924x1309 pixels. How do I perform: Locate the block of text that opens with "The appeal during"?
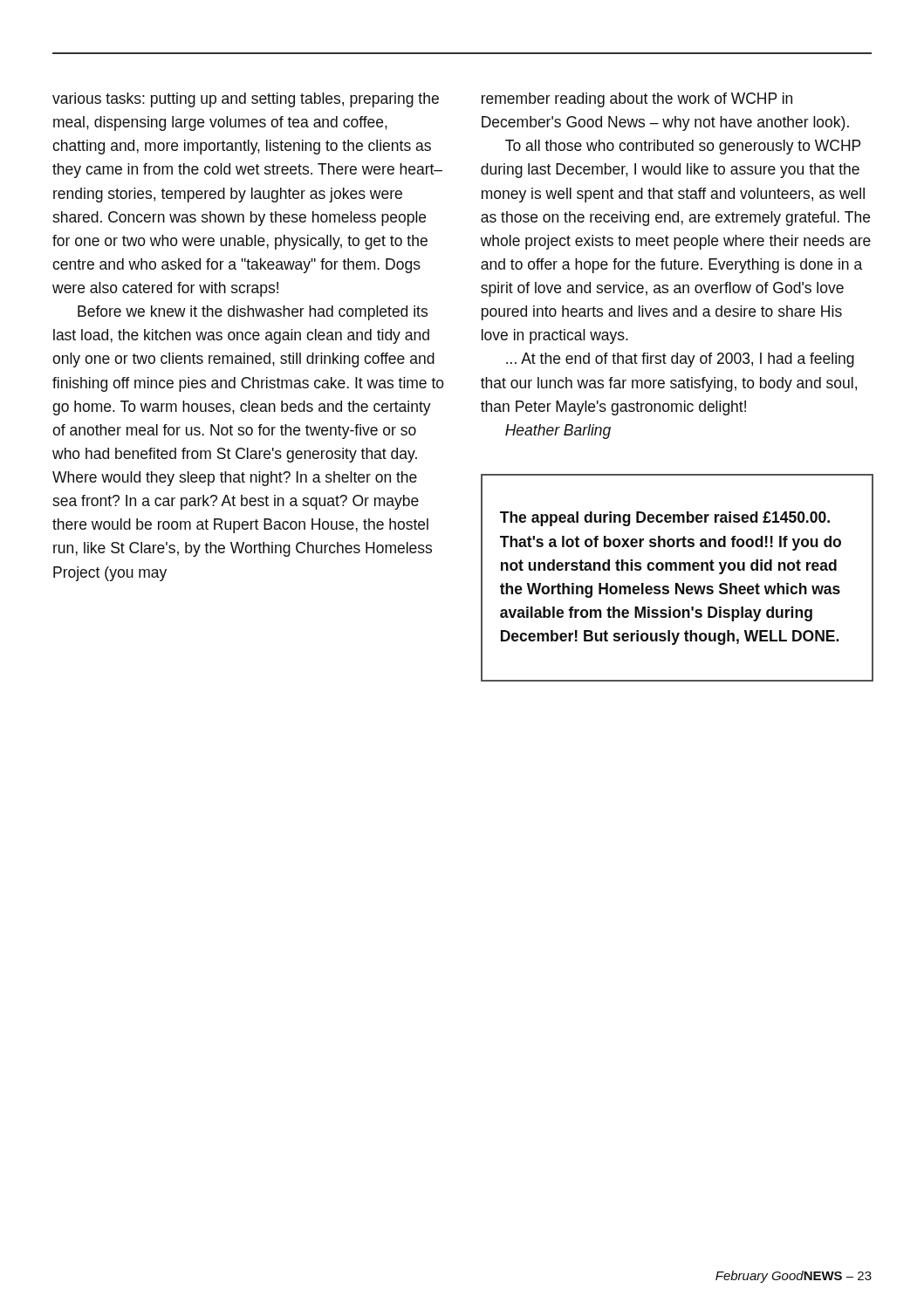click(677, 577)
